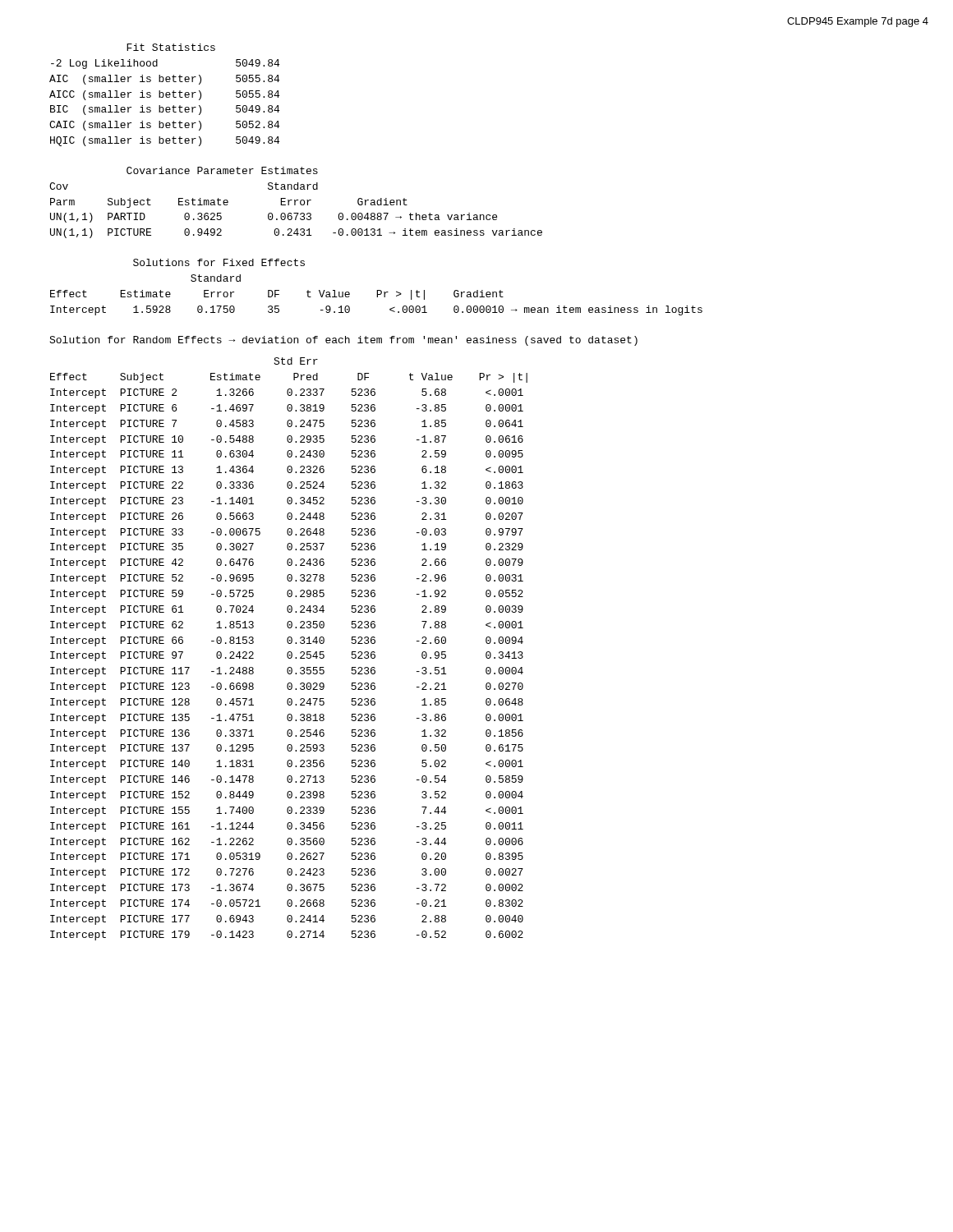Image resolution: width=953 pixels, height=1232 pixels.
Task: Select the table that reads "Covariance Parameter Estimates"
Action: 489,203
